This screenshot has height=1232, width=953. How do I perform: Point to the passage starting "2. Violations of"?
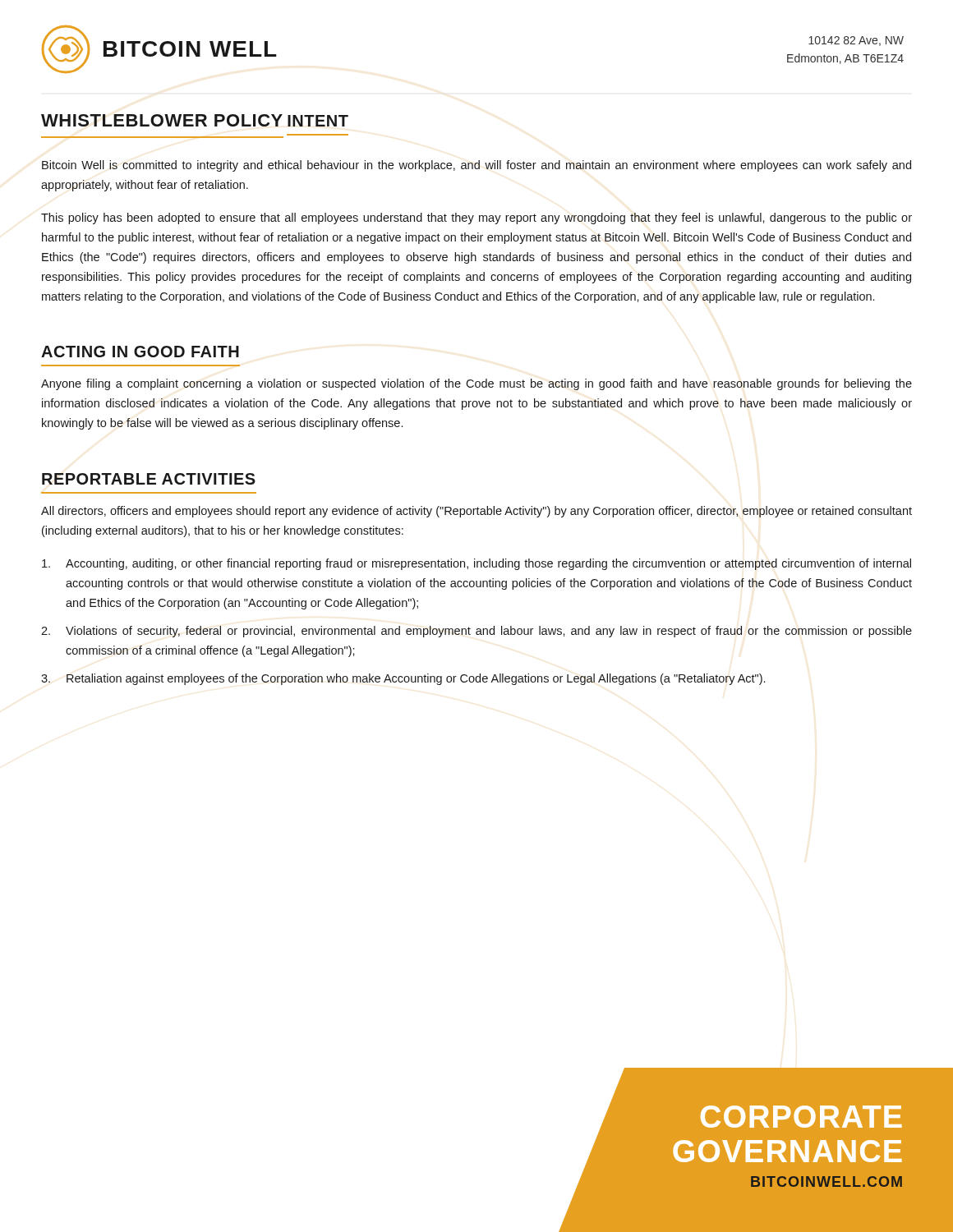pos(476,639)
